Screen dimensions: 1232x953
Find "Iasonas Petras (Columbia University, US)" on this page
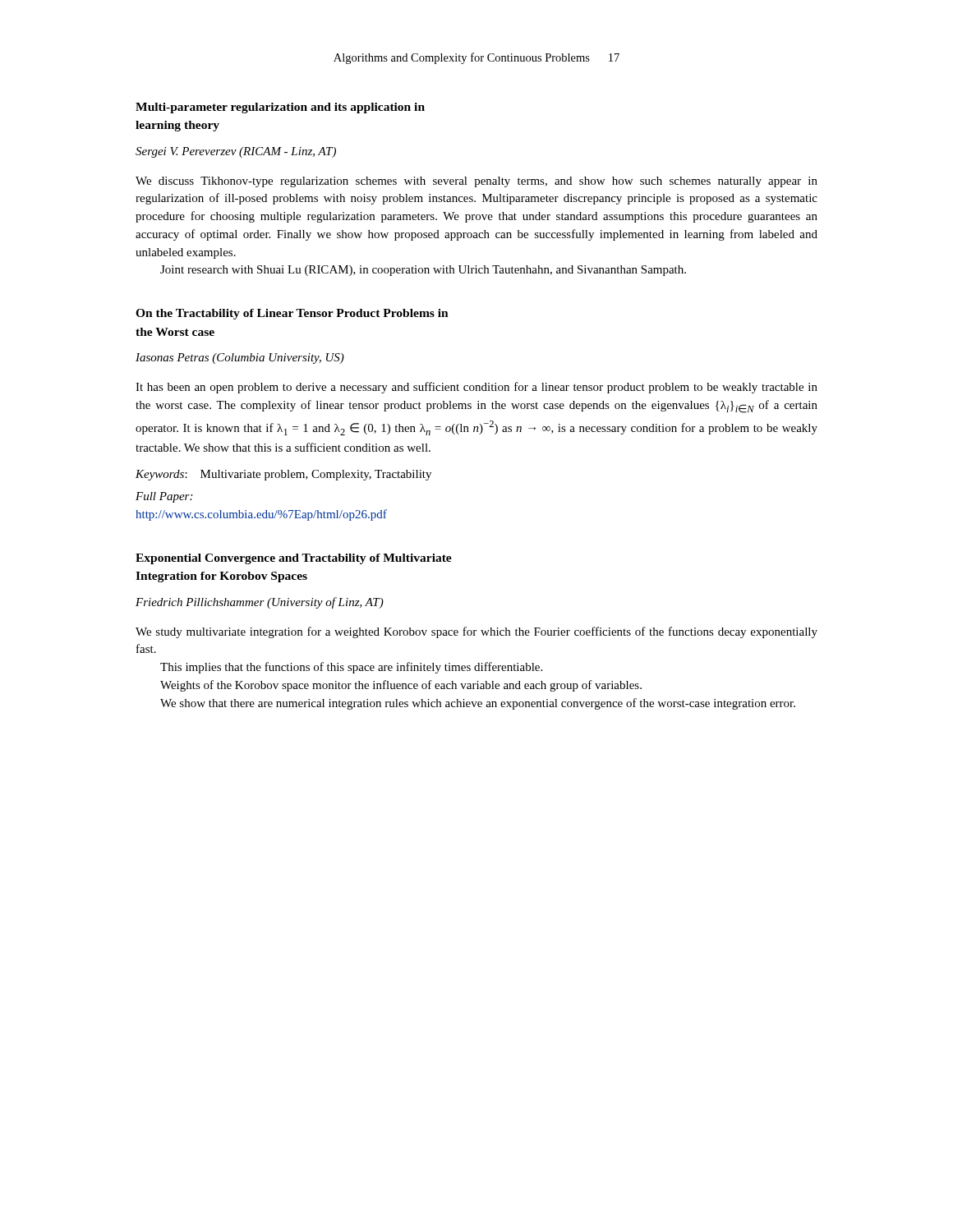coord(240,357)
